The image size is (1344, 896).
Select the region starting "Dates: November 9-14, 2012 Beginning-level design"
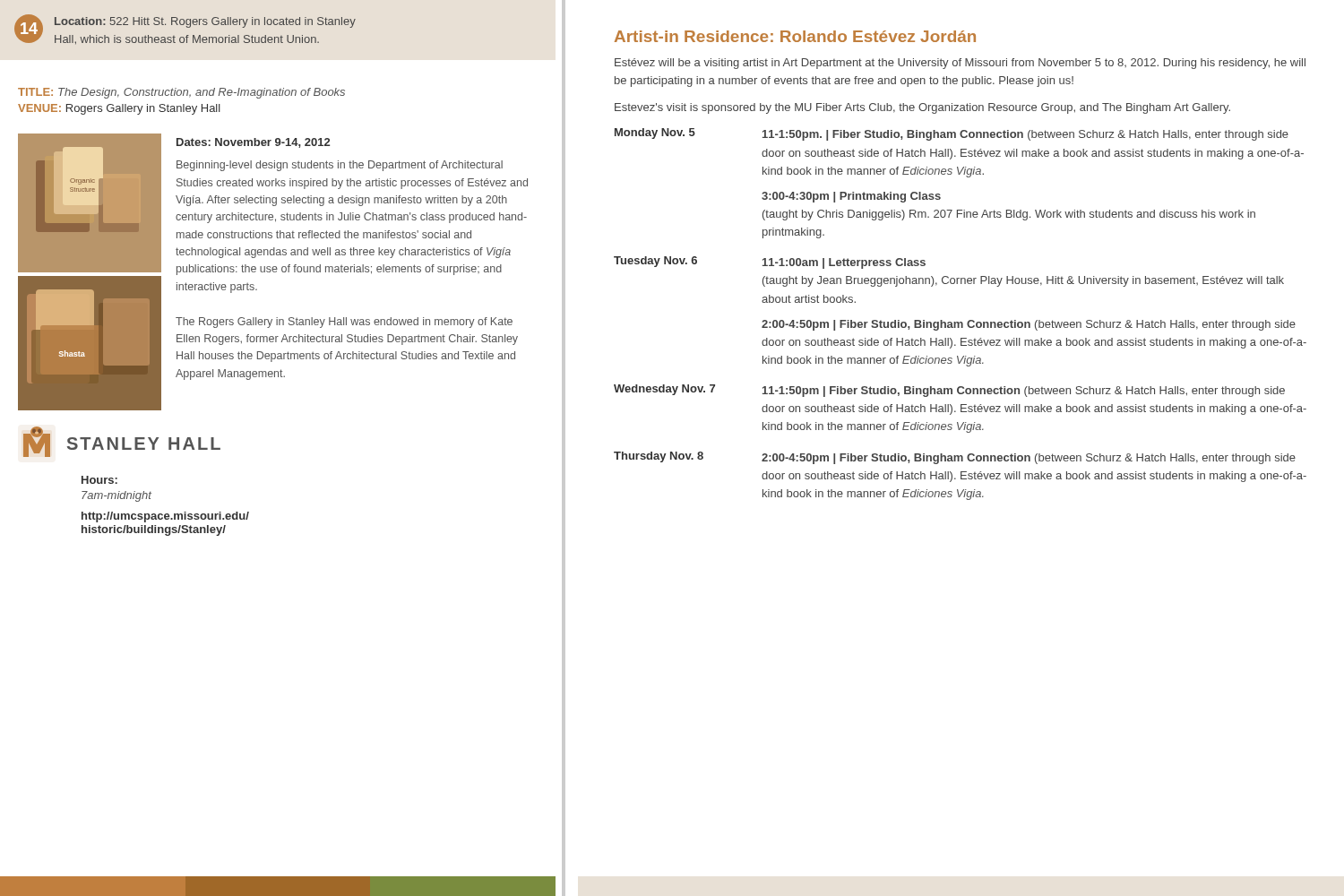(x=357, y=257)
